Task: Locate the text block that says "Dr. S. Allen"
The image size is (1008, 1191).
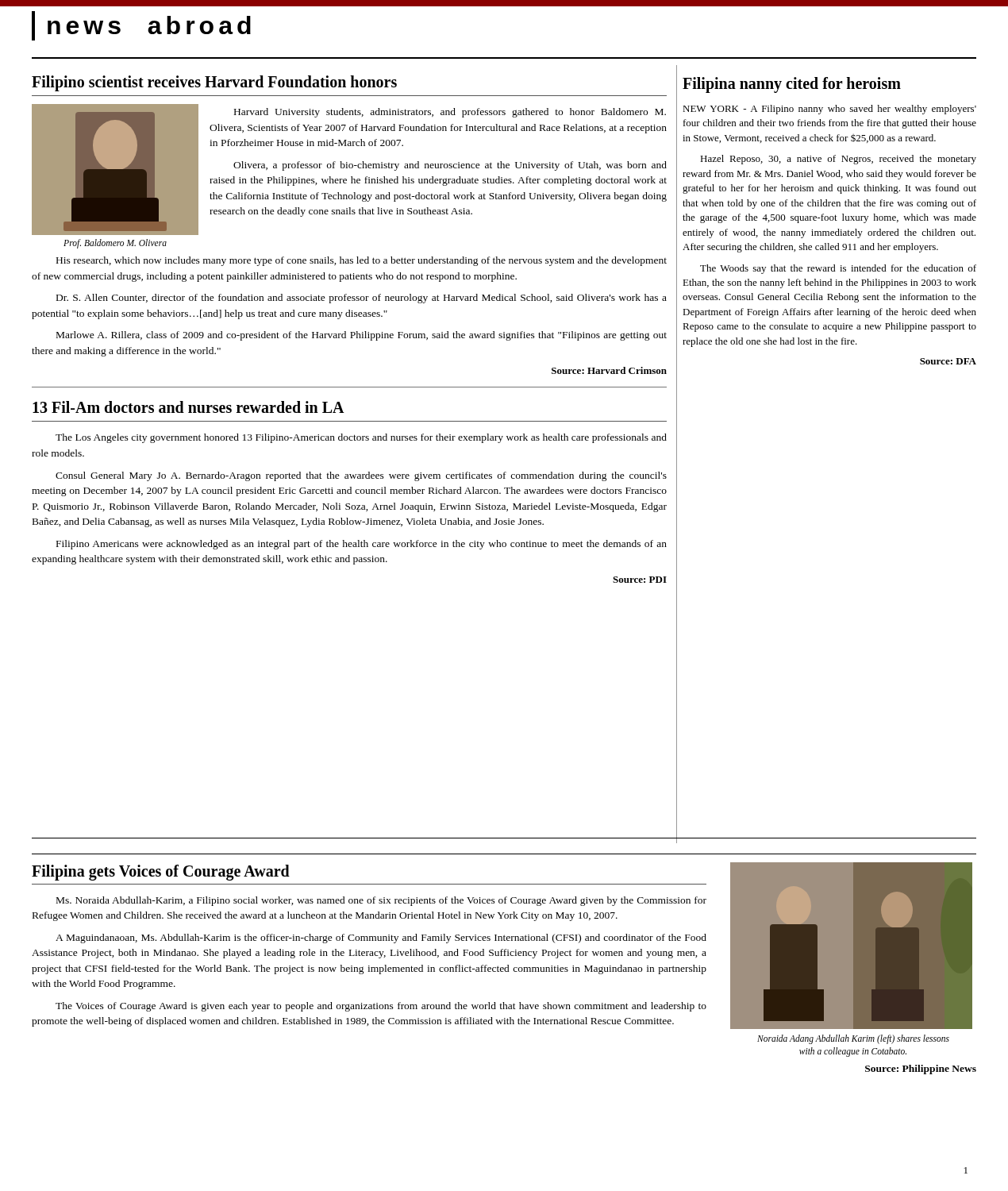Action: point(349,305)
